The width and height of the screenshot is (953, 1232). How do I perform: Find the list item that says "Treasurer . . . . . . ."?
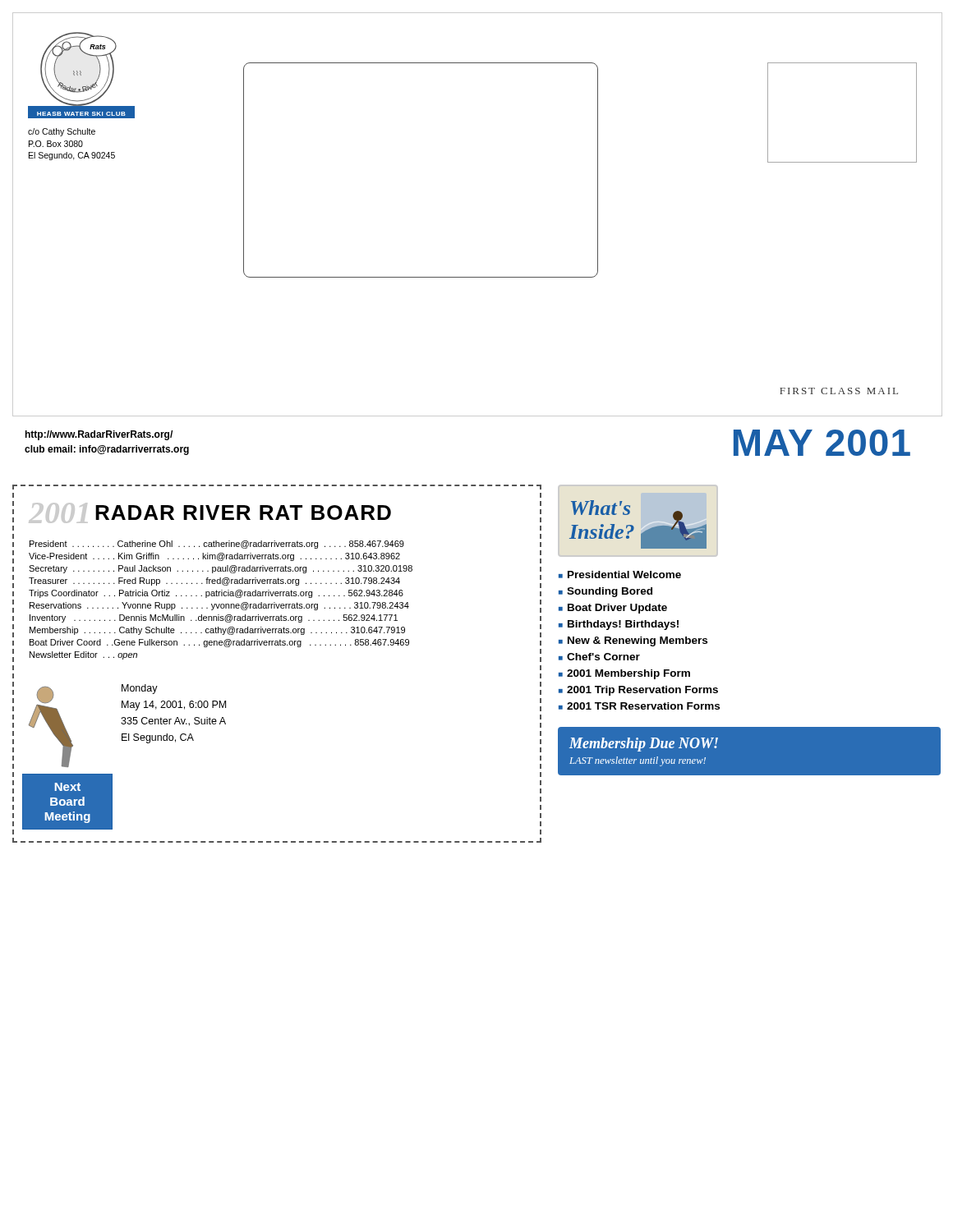215,581
